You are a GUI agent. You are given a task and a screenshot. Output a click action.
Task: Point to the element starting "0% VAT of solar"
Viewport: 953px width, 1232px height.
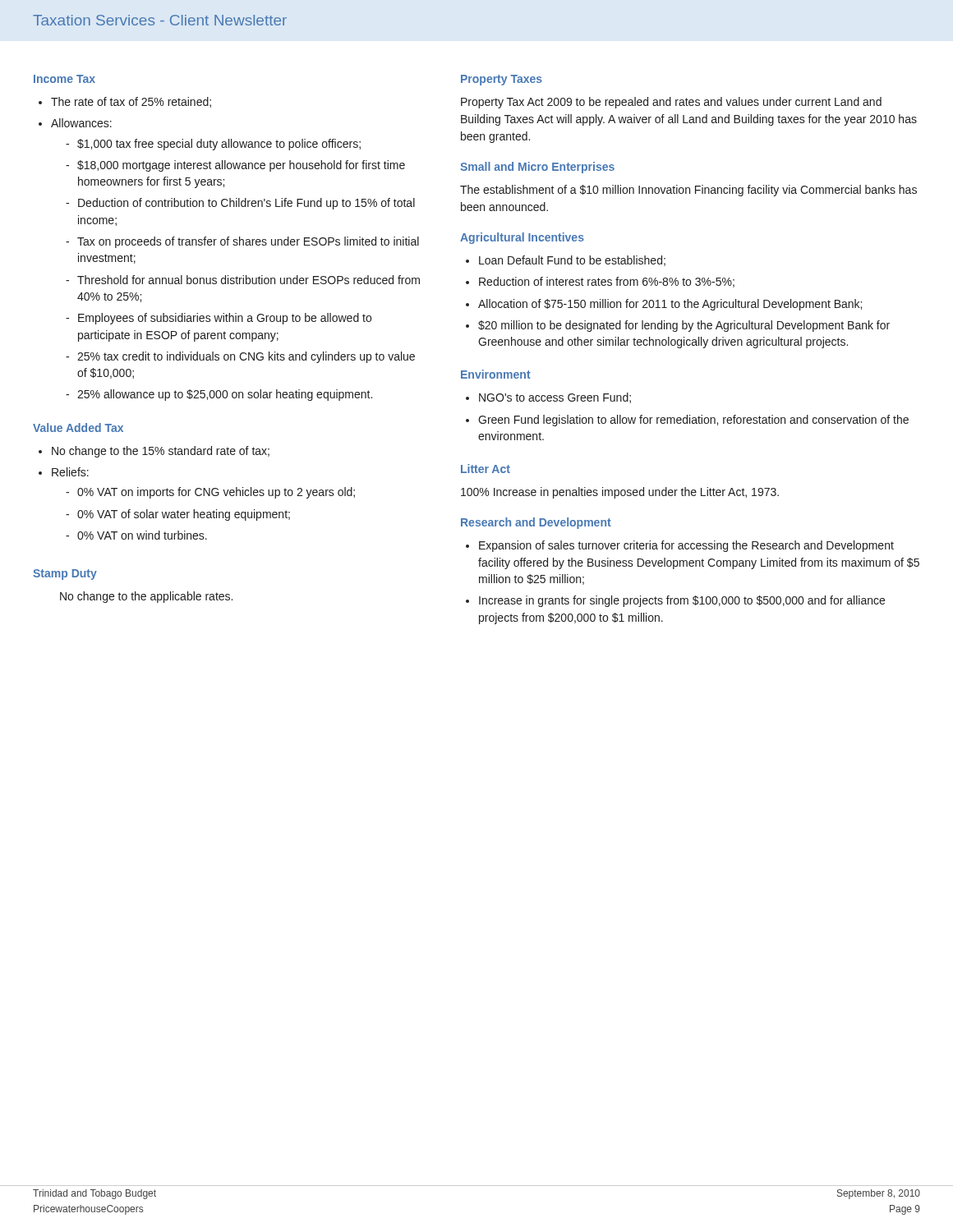point(184,514)
